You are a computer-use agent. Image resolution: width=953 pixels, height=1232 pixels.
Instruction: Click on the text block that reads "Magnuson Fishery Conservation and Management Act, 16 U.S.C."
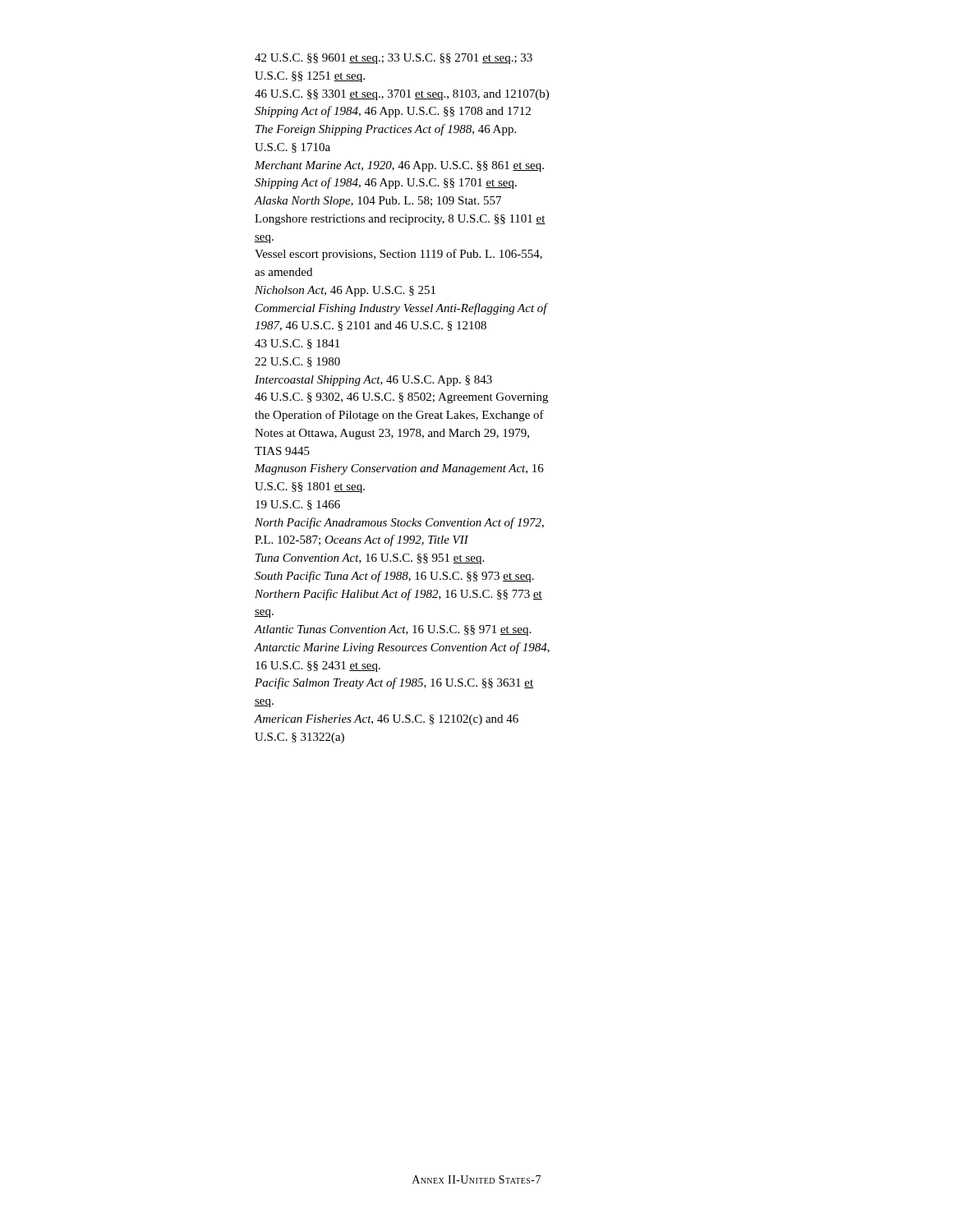(493, 478)
